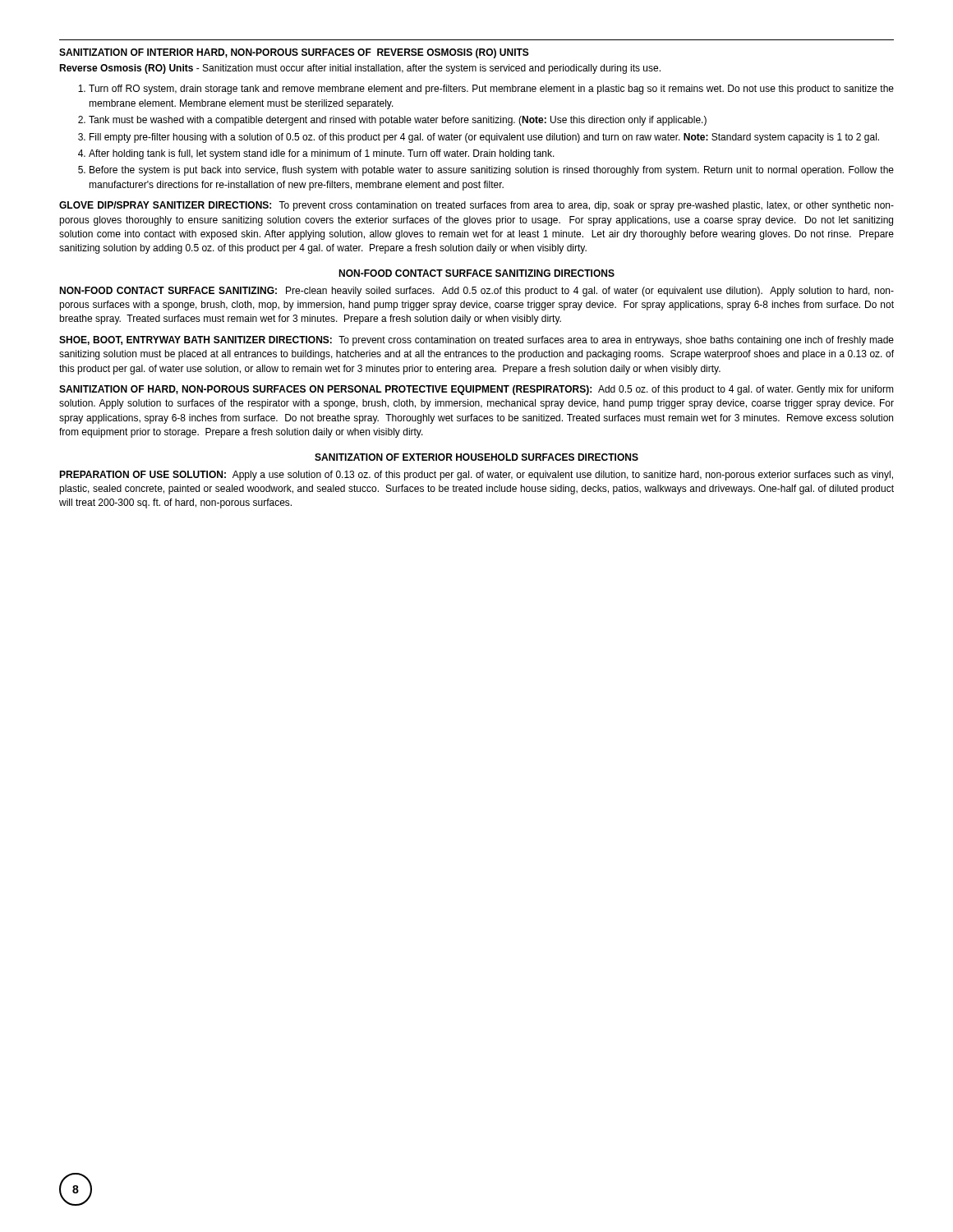Screen dimensions: 1232x953
Task: Find the text block that says "SHOE, BOOT, ENTRYWAY BATH SANITIZER DIRECTIONS: To"
Action: click(x=476, y=355)
